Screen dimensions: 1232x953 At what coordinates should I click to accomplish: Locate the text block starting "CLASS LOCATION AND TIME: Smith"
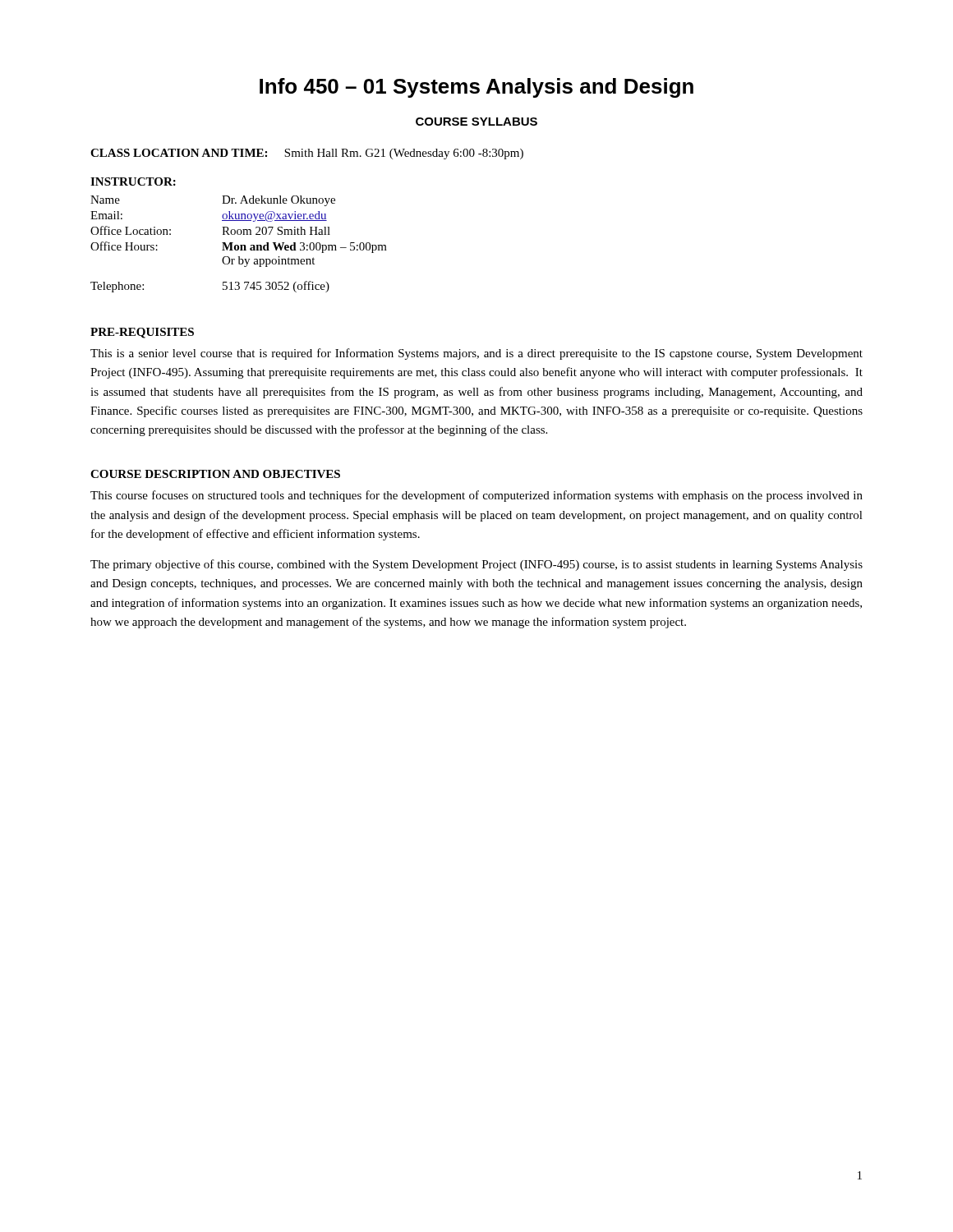pos(307,153)
